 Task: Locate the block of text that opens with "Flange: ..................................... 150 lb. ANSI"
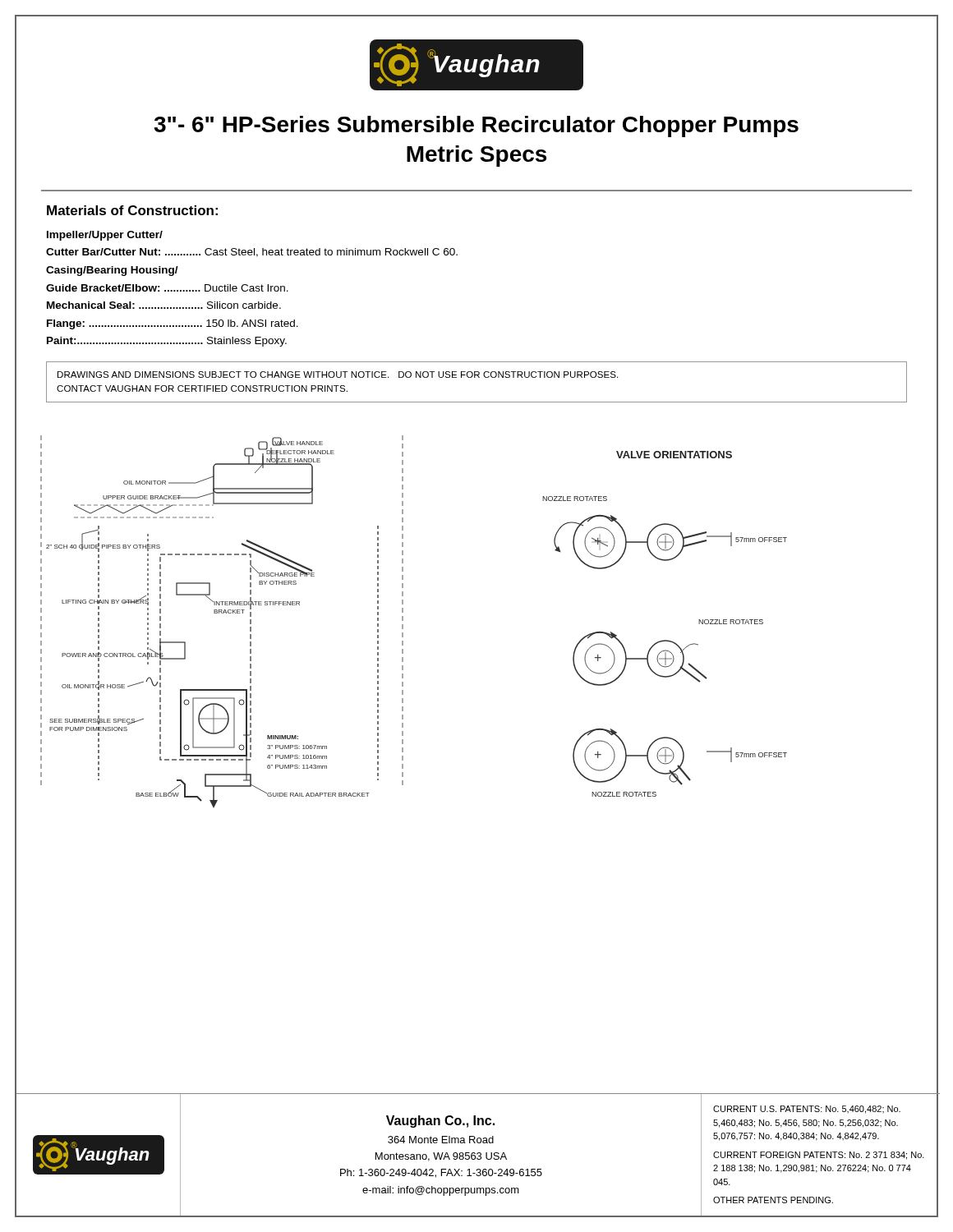coord(172,323)
